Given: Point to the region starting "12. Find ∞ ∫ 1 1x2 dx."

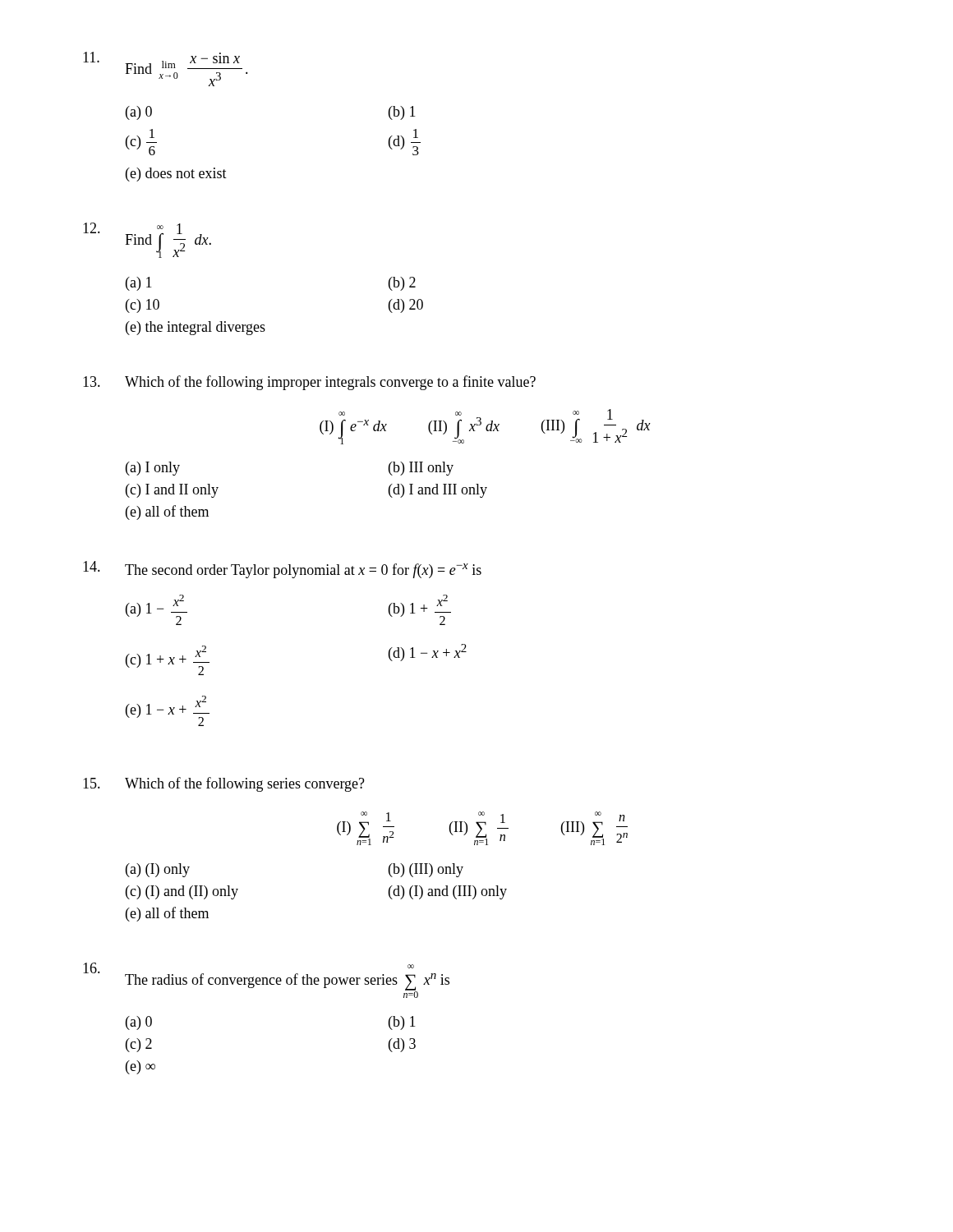Looking at the screenshot, I should click(147, 240).
